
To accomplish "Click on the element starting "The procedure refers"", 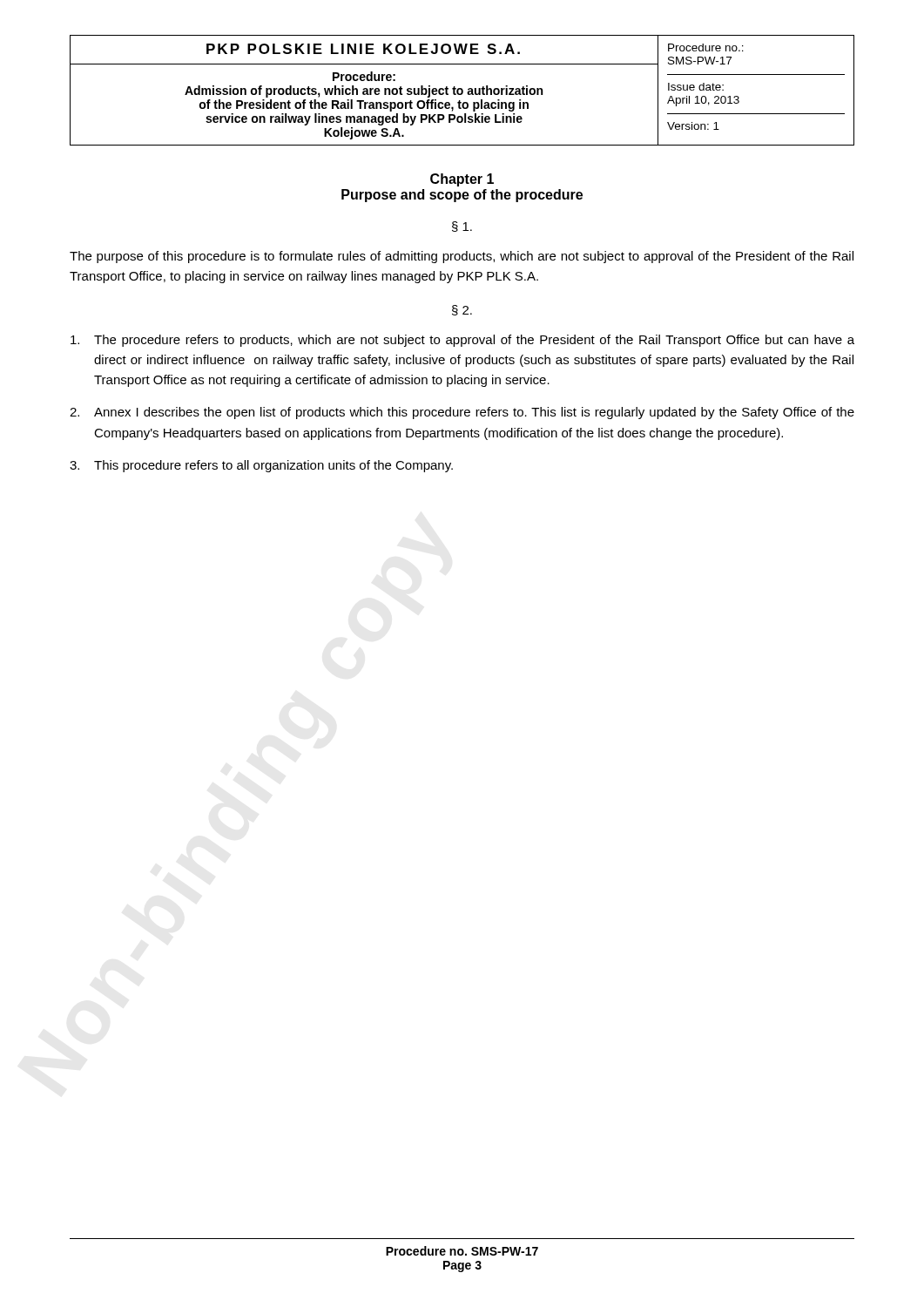I will pyautogui.click(x=462, y=359).
